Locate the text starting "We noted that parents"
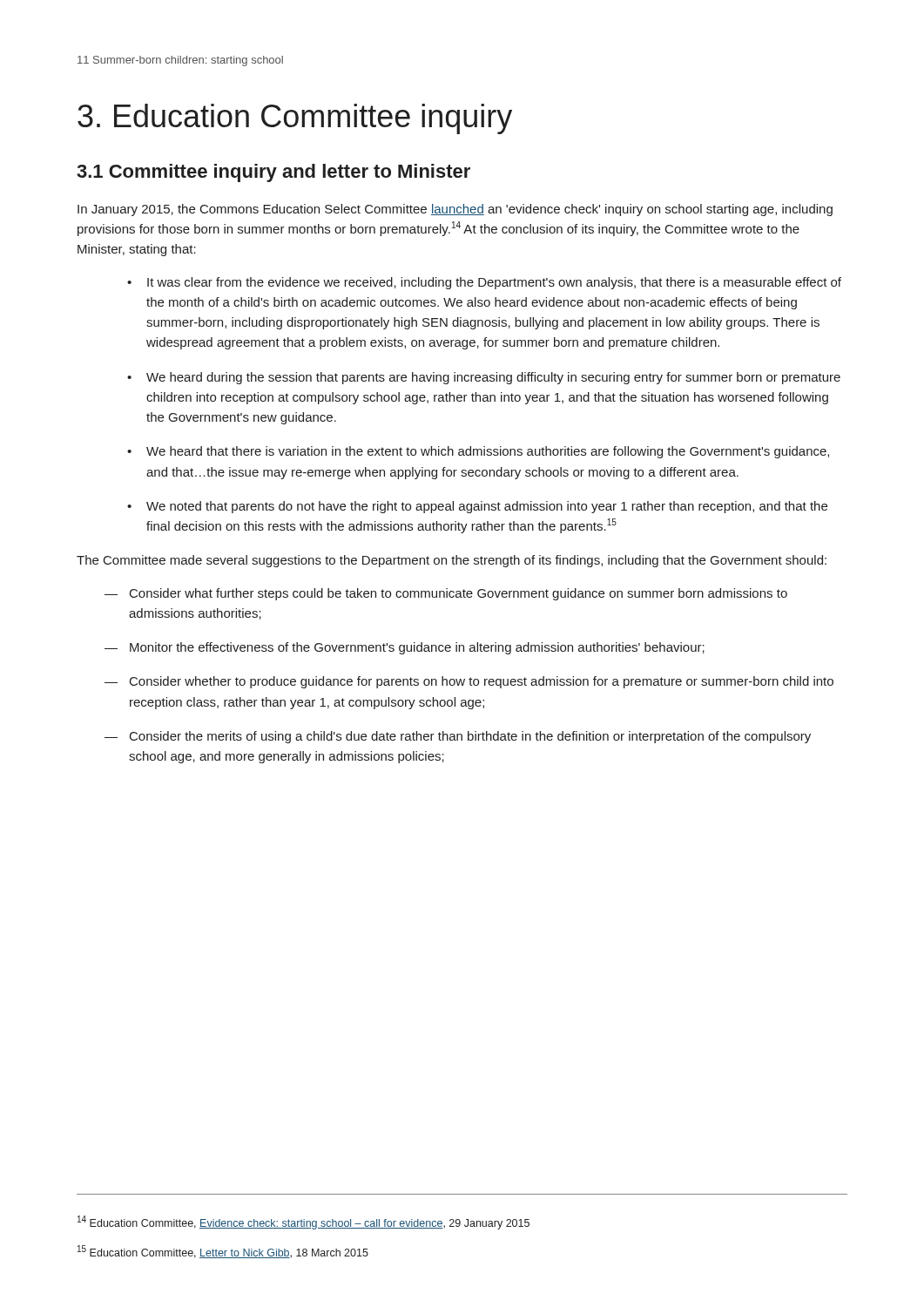Screen dimensions: 1307x924 coord(487,516)
